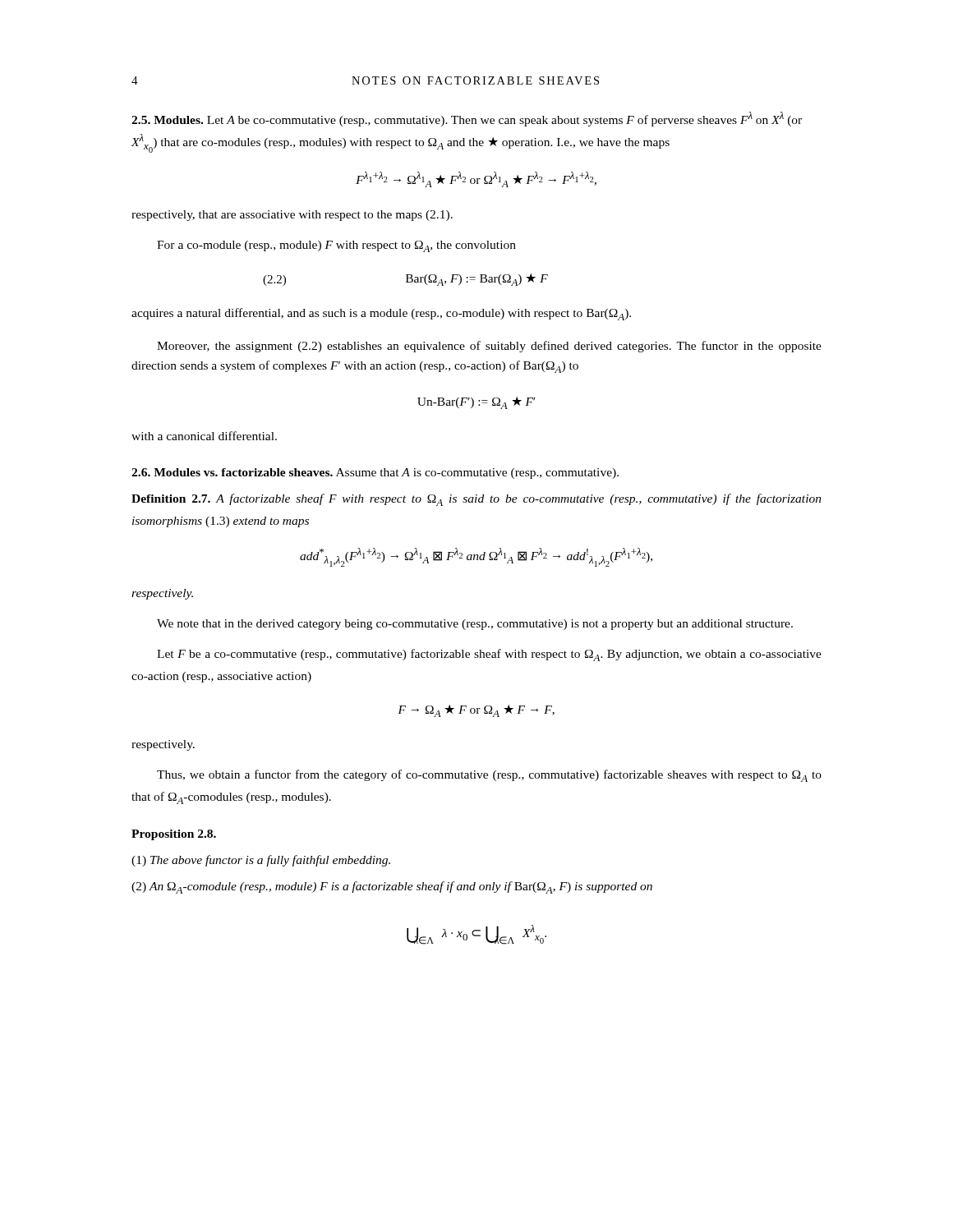Point to the block beginning "We note that in the derived category being"
The width and height of the screenshot is (953, 1232).
click(x=475, y=623)
